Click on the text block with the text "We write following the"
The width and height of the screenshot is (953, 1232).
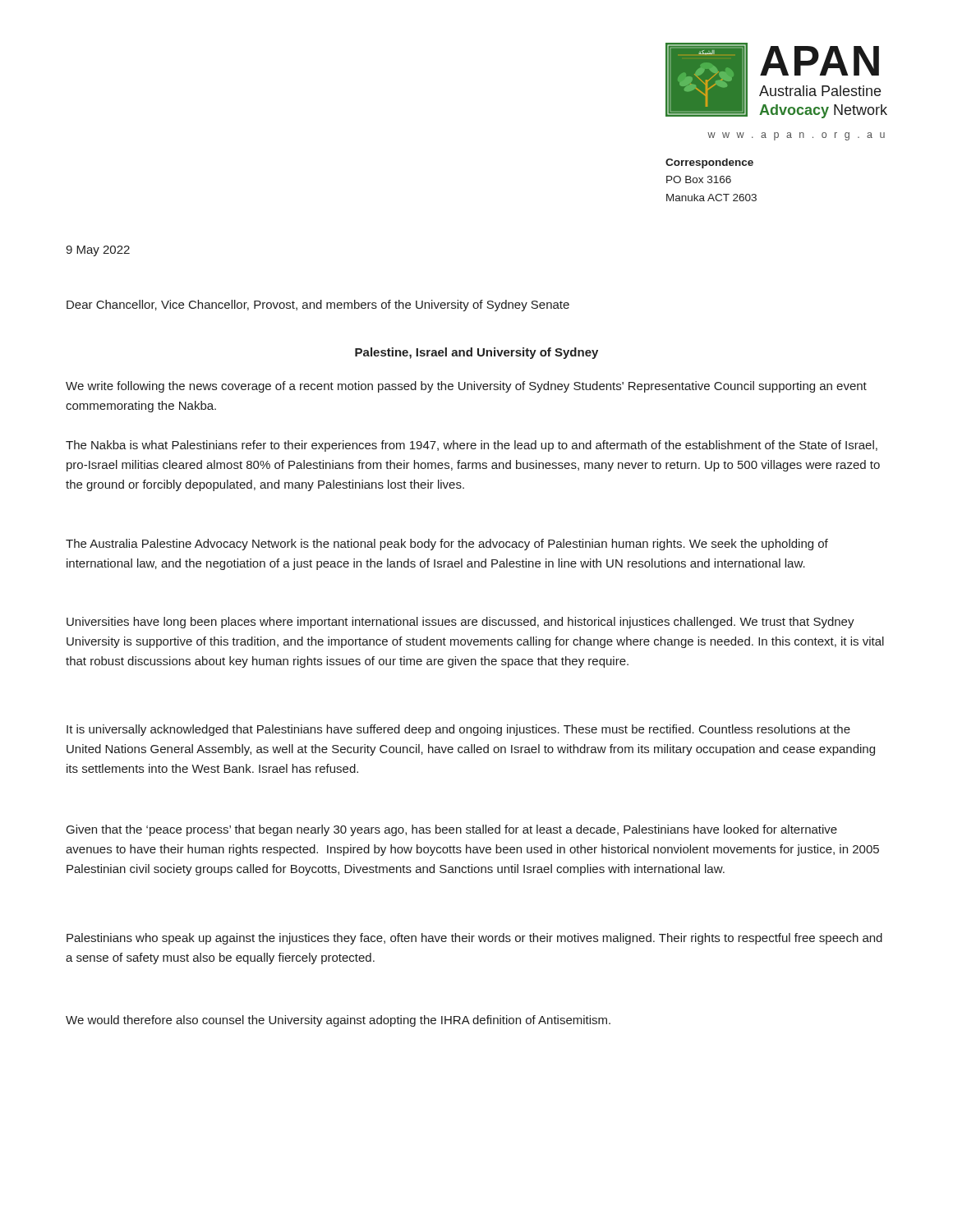coord(466,395)
